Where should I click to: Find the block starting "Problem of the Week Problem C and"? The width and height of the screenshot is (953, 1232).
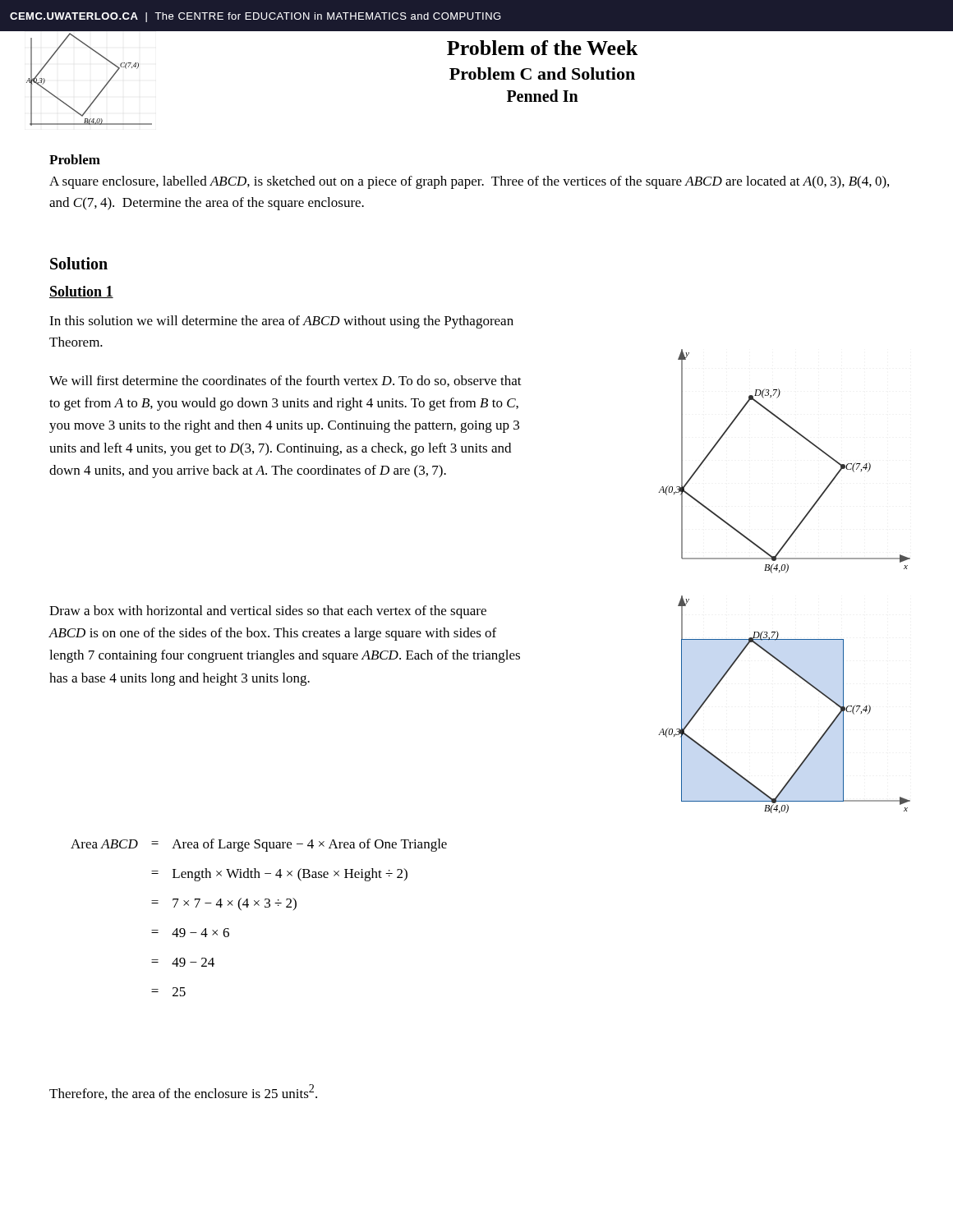[x=542, y=71]
